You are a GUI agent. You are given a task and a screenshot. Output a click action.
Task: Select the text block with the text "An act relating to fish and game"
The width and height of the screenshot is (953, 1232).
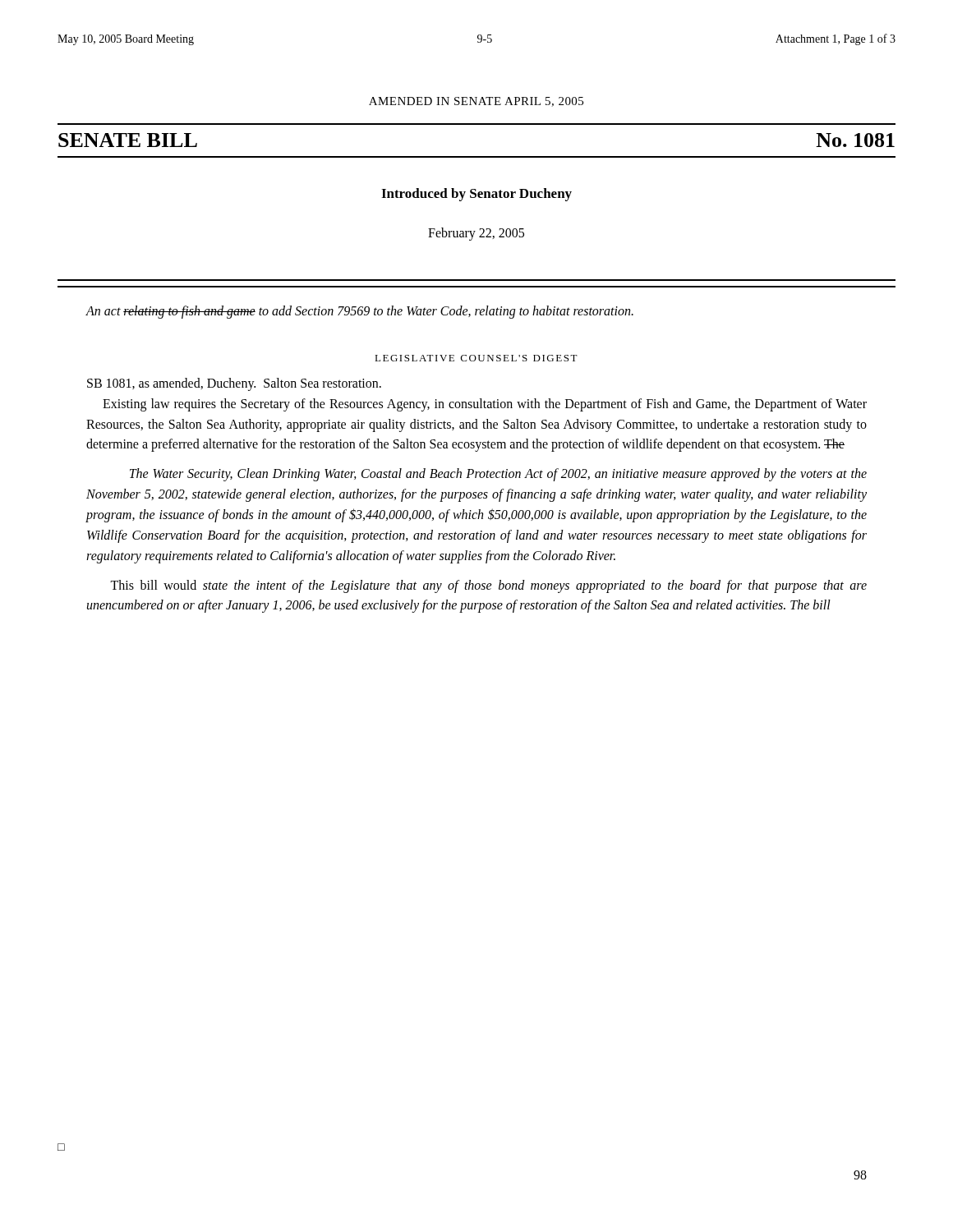360,311
